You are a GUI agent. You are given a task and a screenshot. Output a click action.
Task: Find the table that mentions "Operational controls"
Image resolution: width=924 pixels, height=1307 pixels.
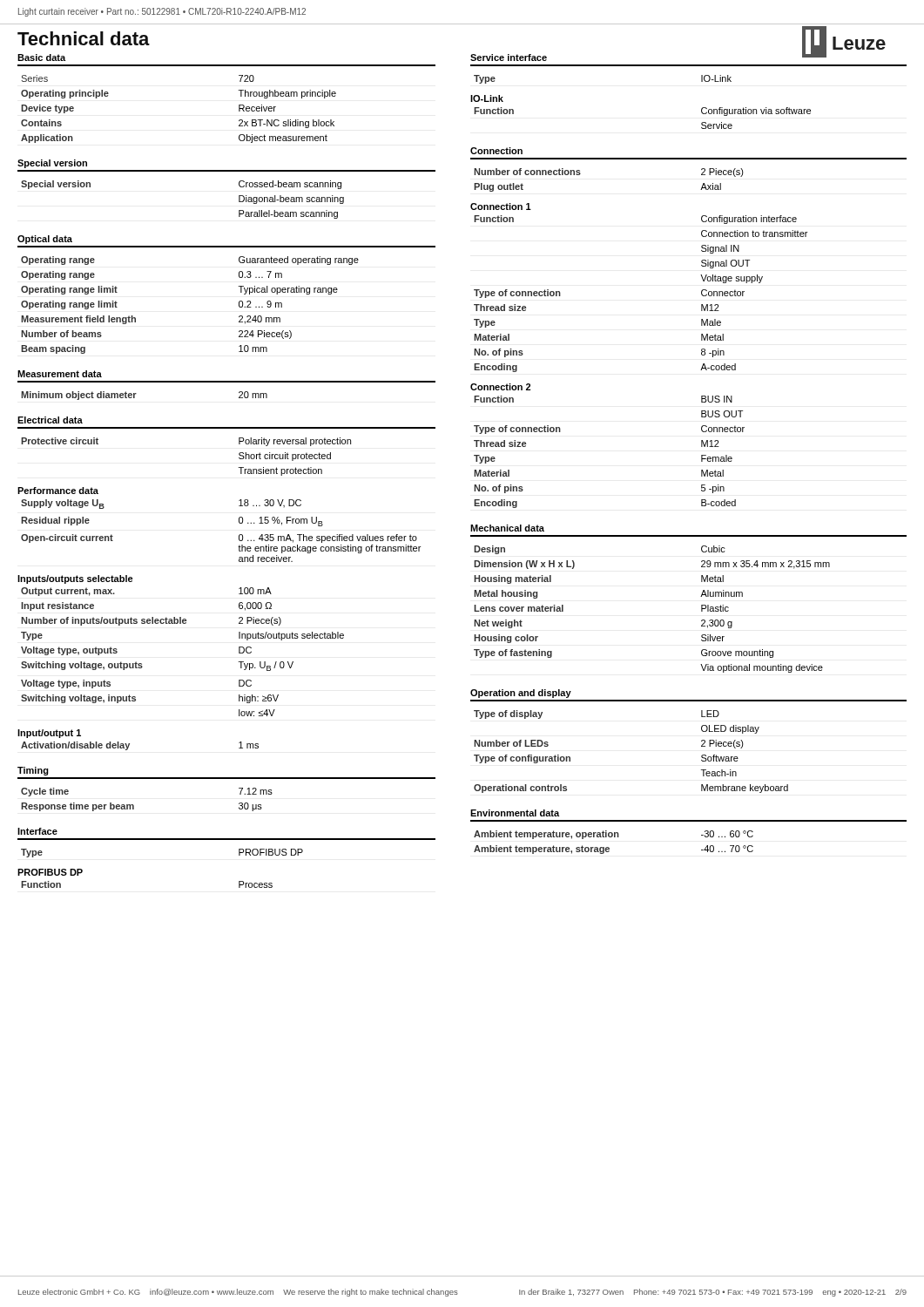pyautogui.click(x=688, y=751)
